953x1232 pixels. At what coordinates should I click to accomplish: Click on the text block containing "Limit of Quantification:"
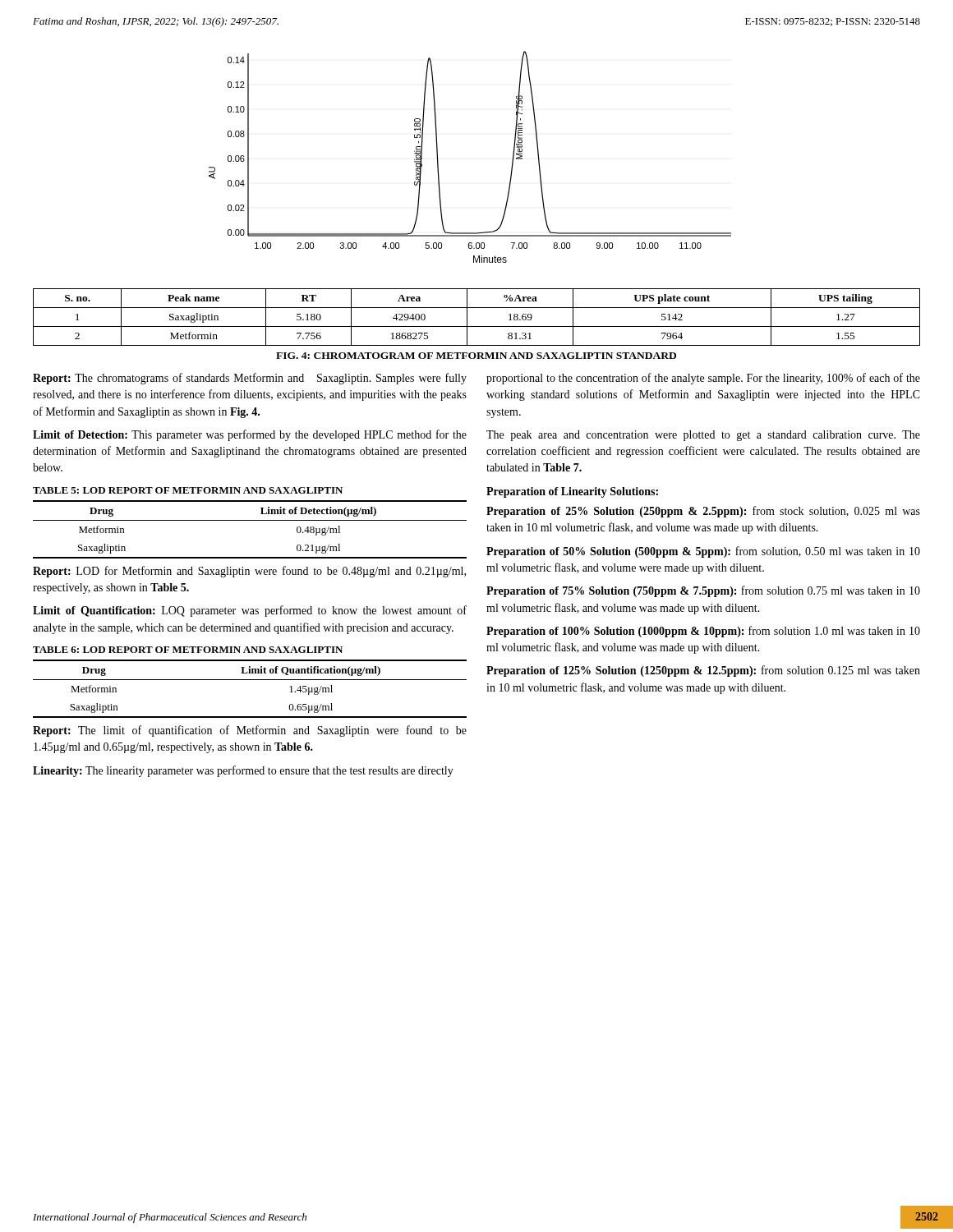[250, 619]
